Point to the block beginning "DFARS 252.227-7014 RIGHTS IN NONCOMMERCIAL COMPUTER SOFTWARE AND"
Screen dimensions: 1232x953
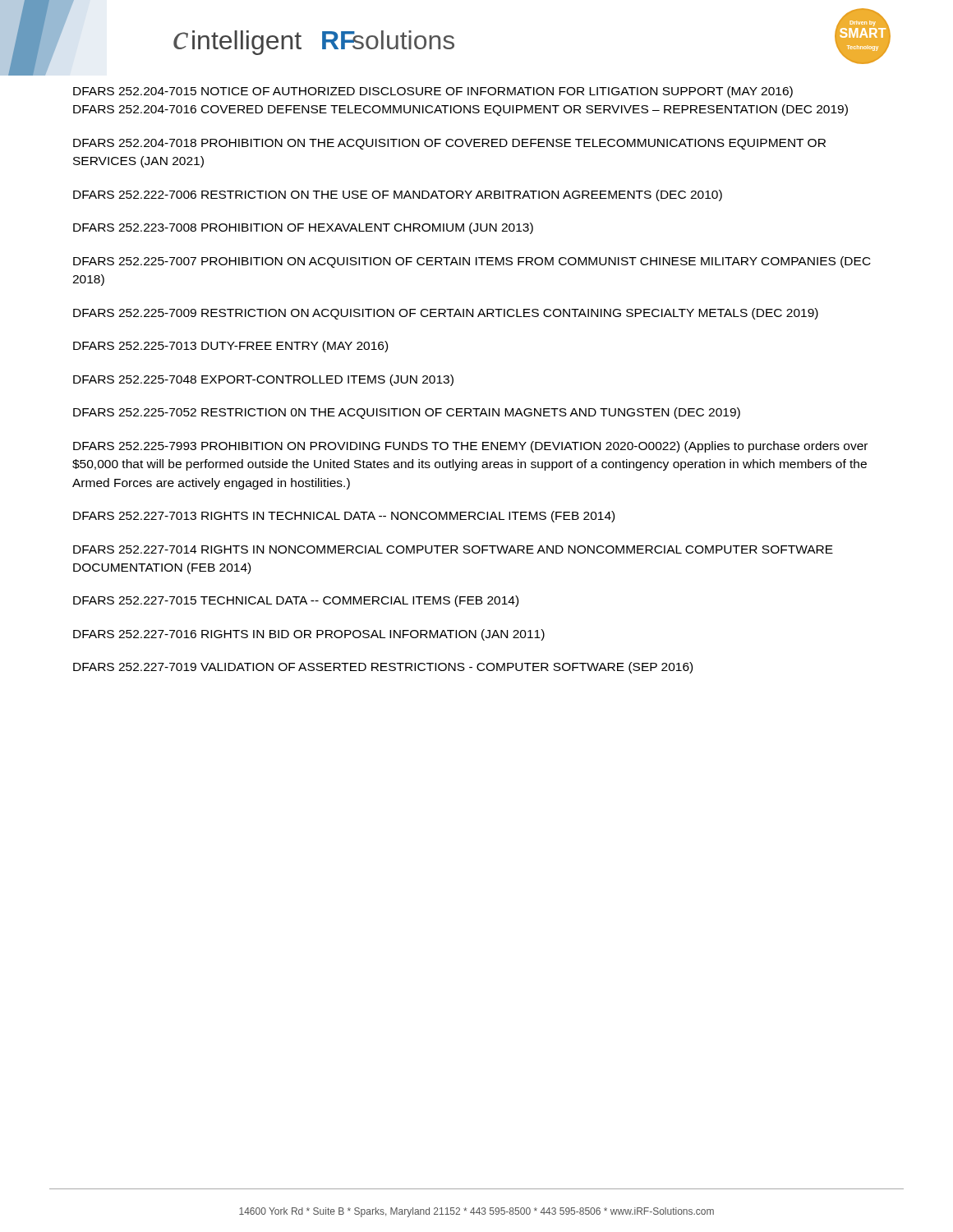pyautogui.click(x=453, y=558)
